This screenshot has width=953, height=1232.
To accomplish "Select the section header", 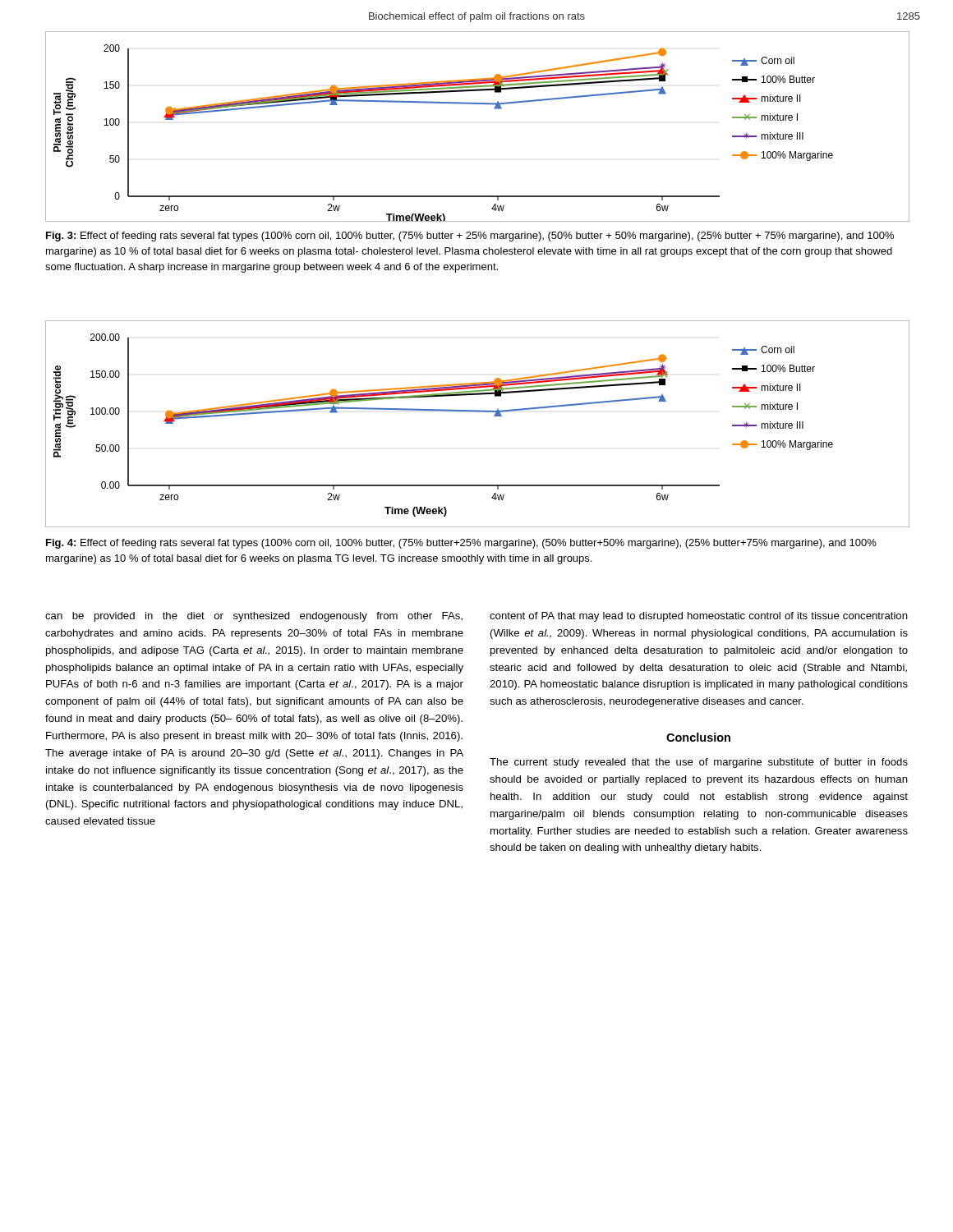I will pyautogui.click(x=699, y=738).
